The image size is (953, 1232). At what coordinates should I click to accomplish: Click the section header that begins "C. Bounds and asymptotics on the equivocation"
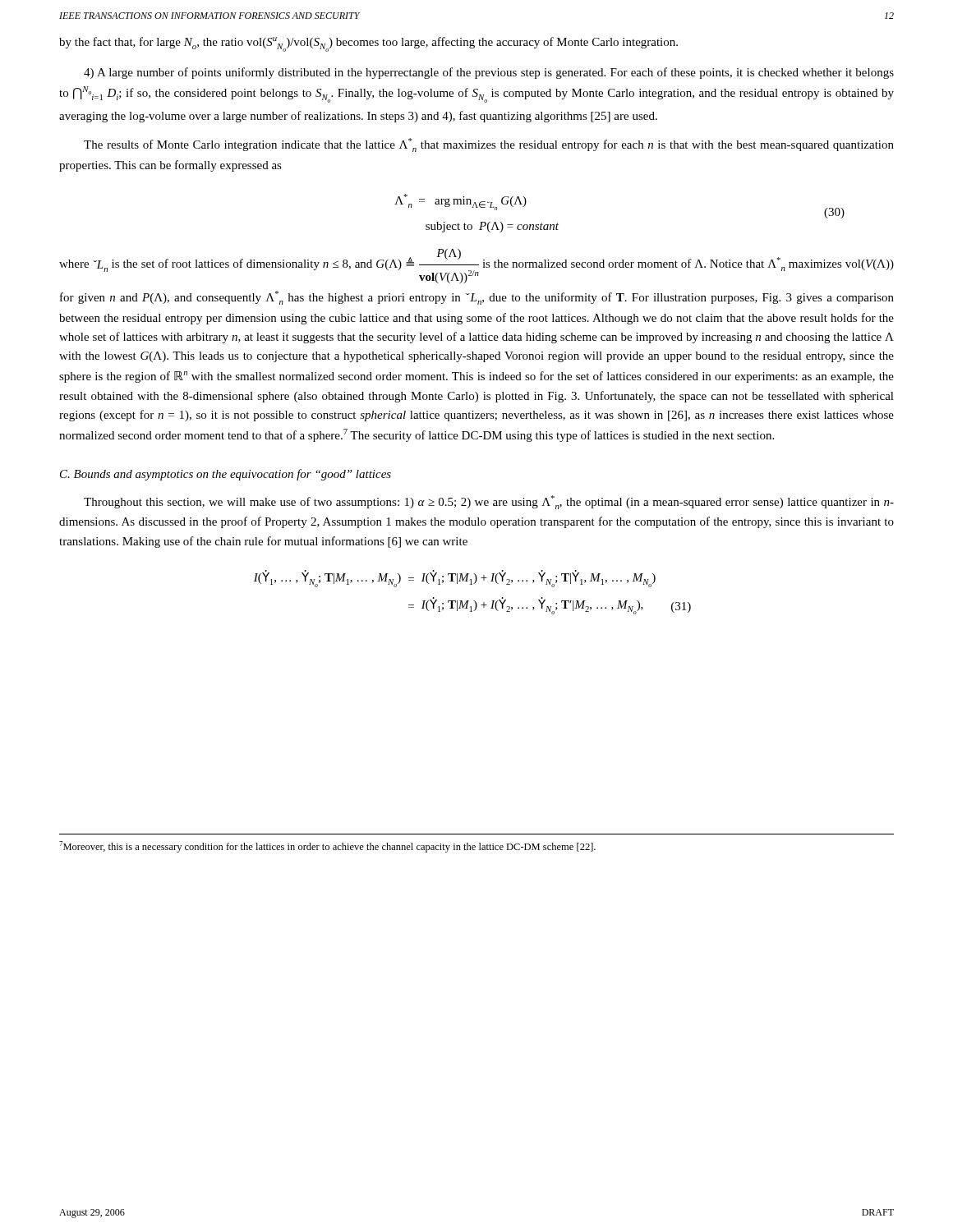(226, 475)
